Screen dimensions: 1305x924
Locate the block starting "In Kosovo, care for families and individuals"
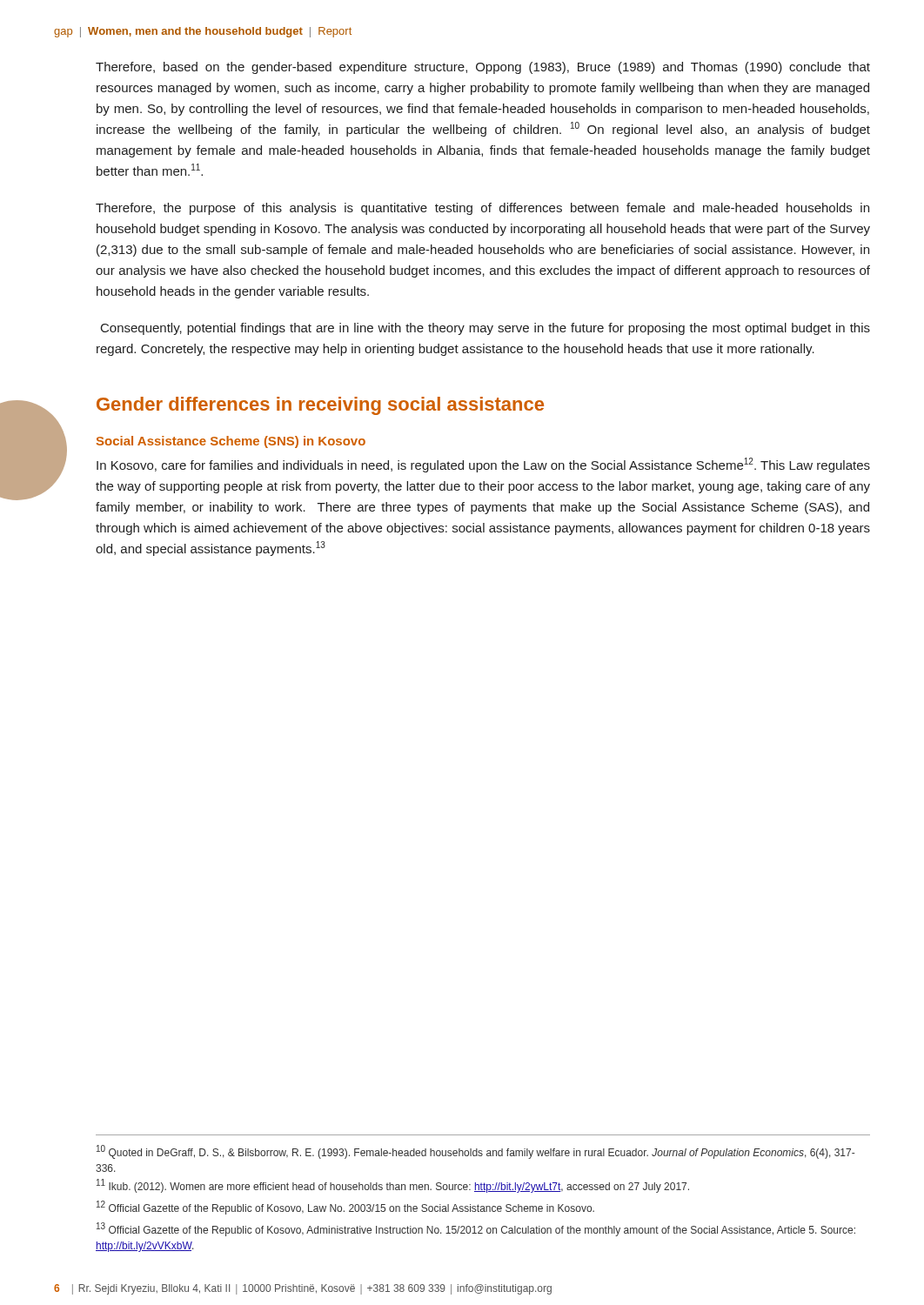483,506
